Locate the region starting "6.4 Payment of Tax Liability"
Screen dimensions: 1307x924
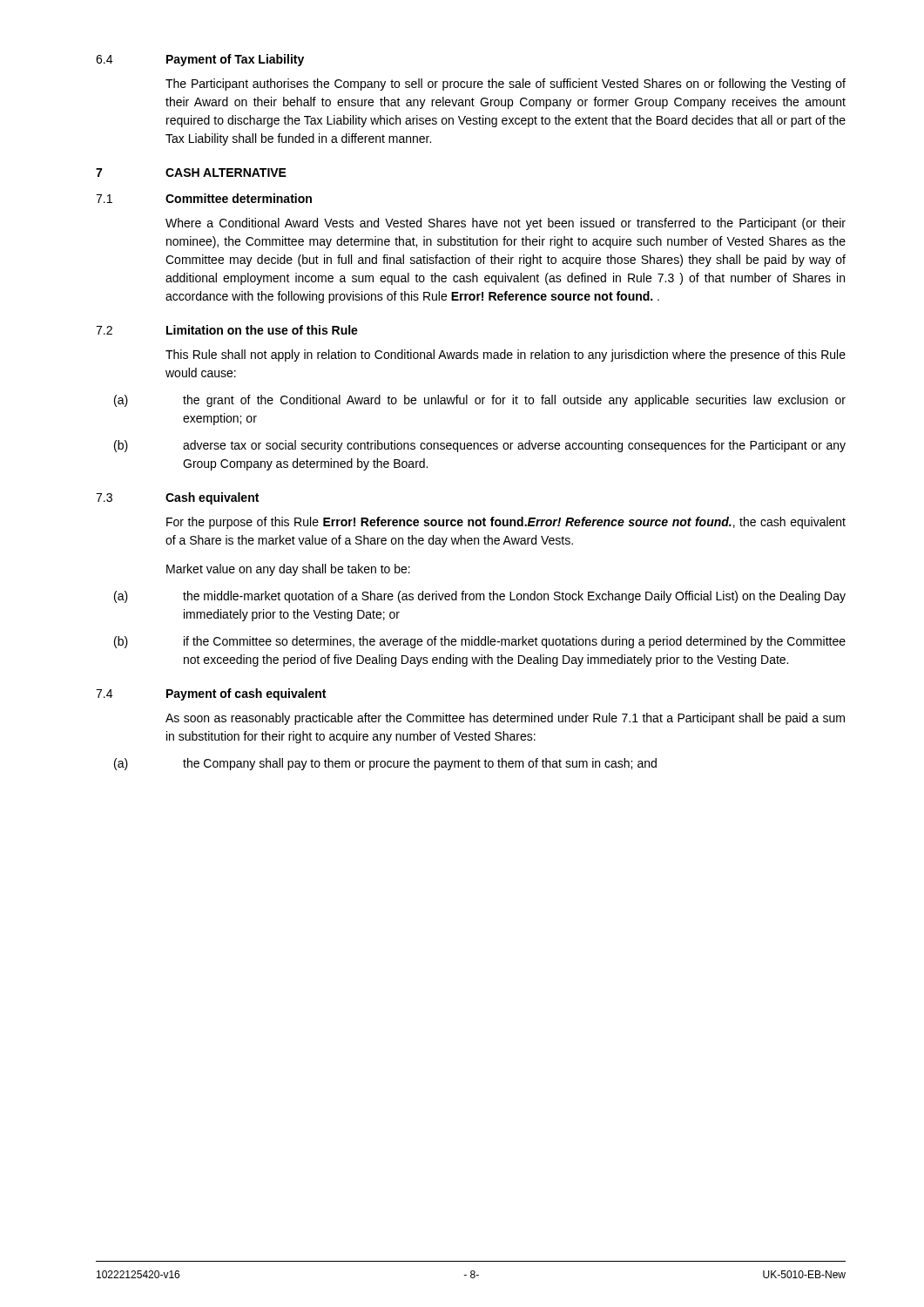(x=200, y=59)
